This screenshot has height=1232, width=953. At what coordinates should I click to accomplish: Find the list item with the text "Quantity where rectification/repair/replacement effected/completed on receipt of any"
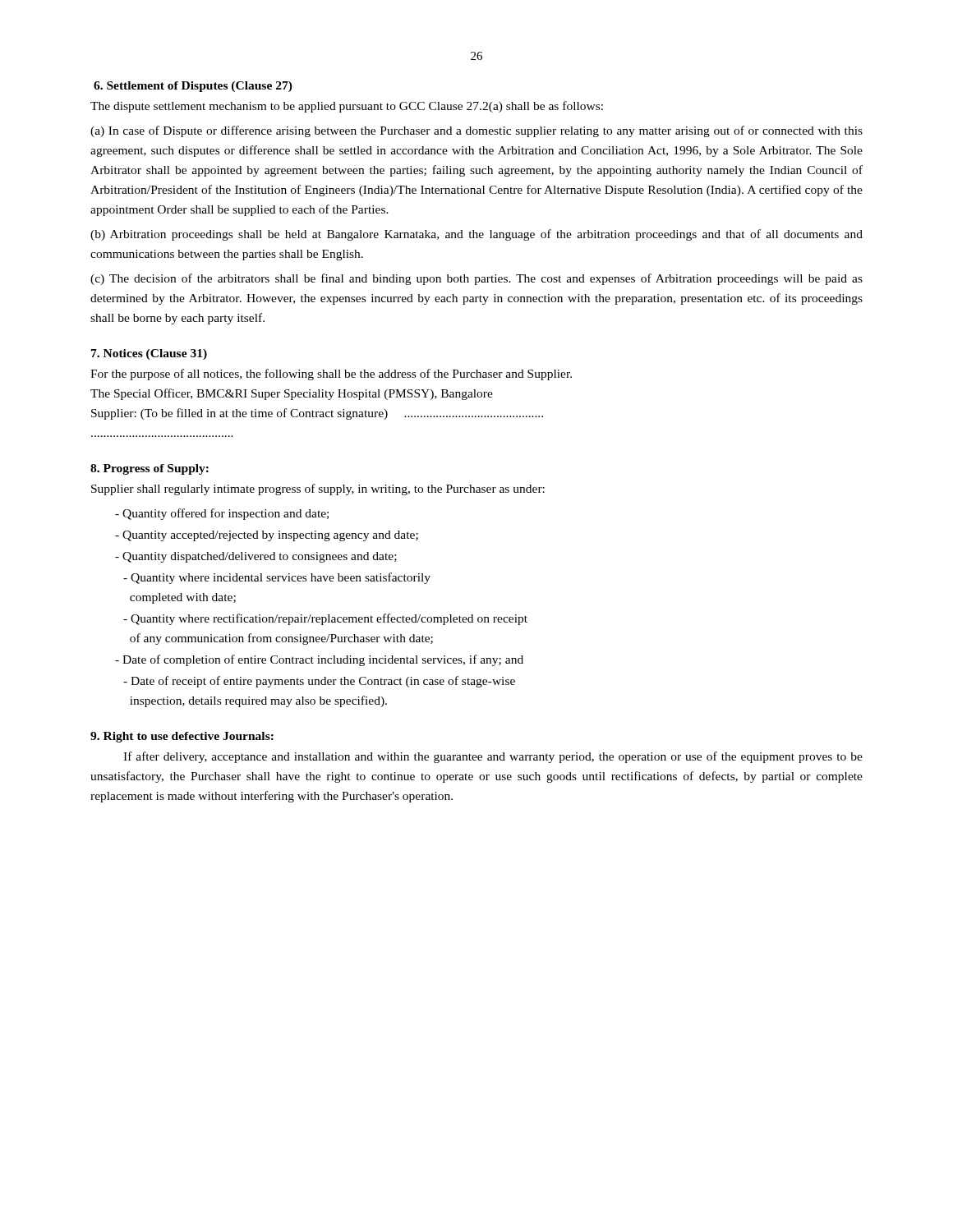325,628
